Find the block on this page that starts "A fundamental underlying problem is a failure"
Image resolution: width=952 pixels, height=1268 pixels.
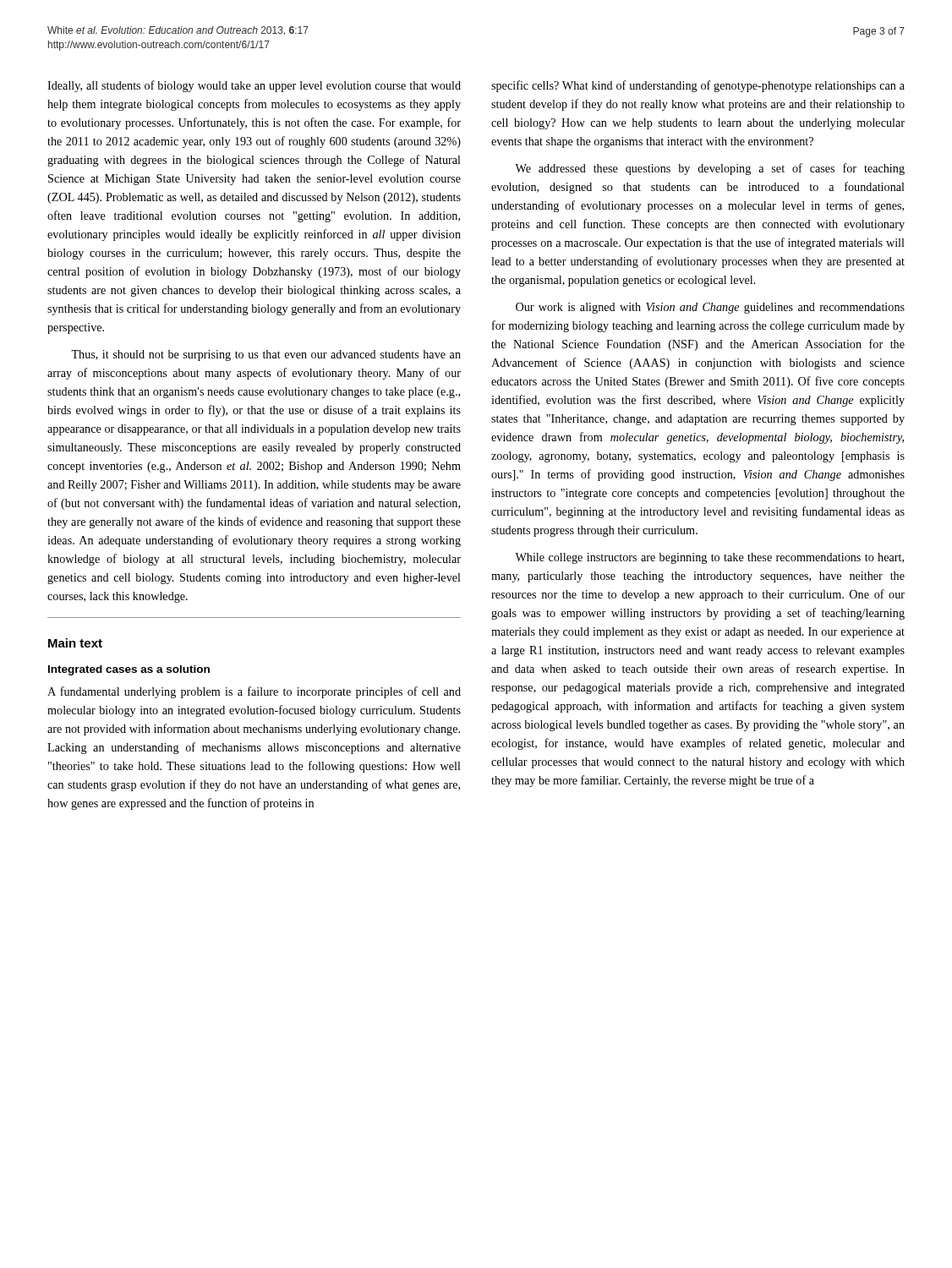tap(254, 747)
